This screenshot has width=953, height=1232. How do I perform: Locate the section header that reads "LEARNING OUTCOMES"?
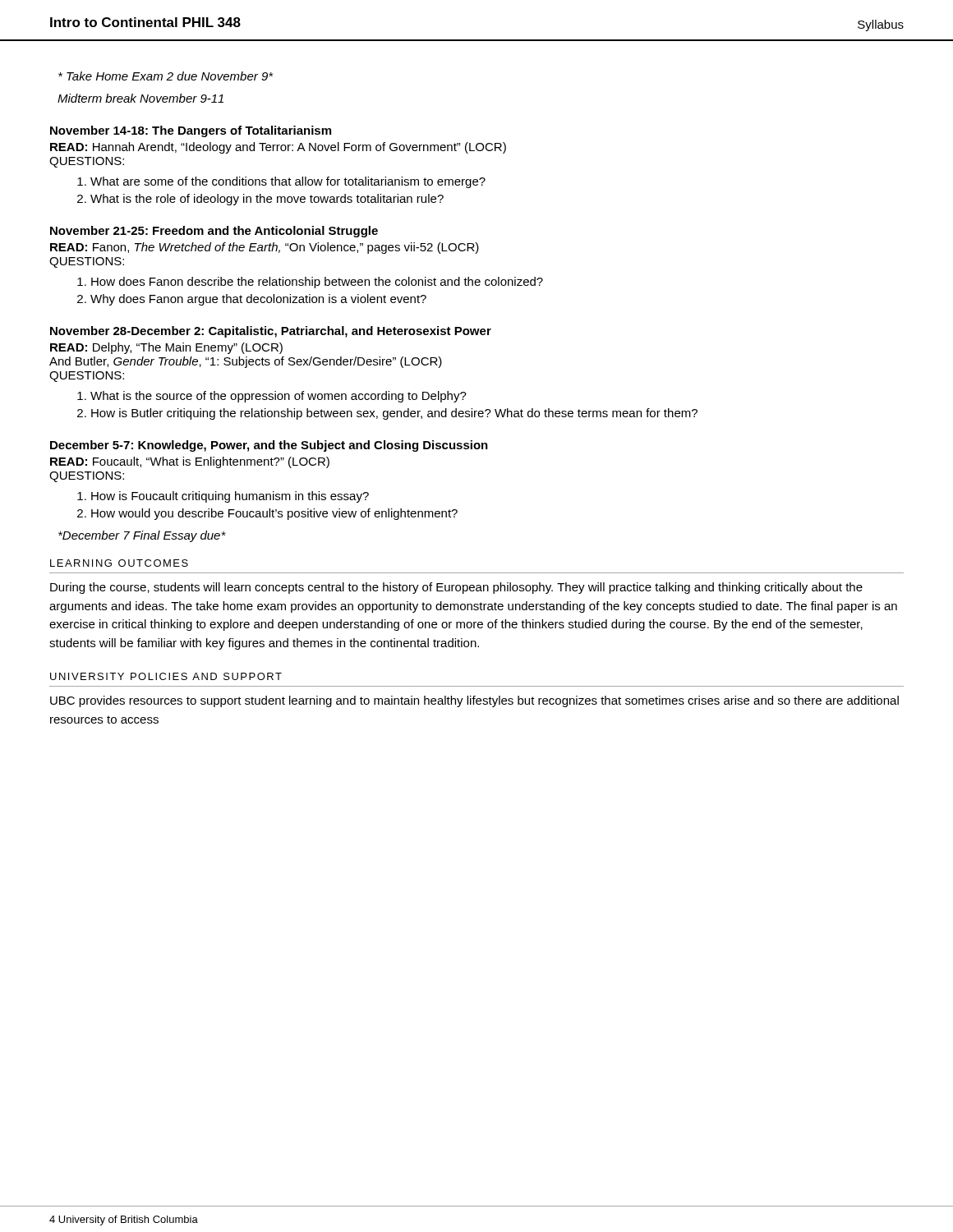(x=119, y=563)
